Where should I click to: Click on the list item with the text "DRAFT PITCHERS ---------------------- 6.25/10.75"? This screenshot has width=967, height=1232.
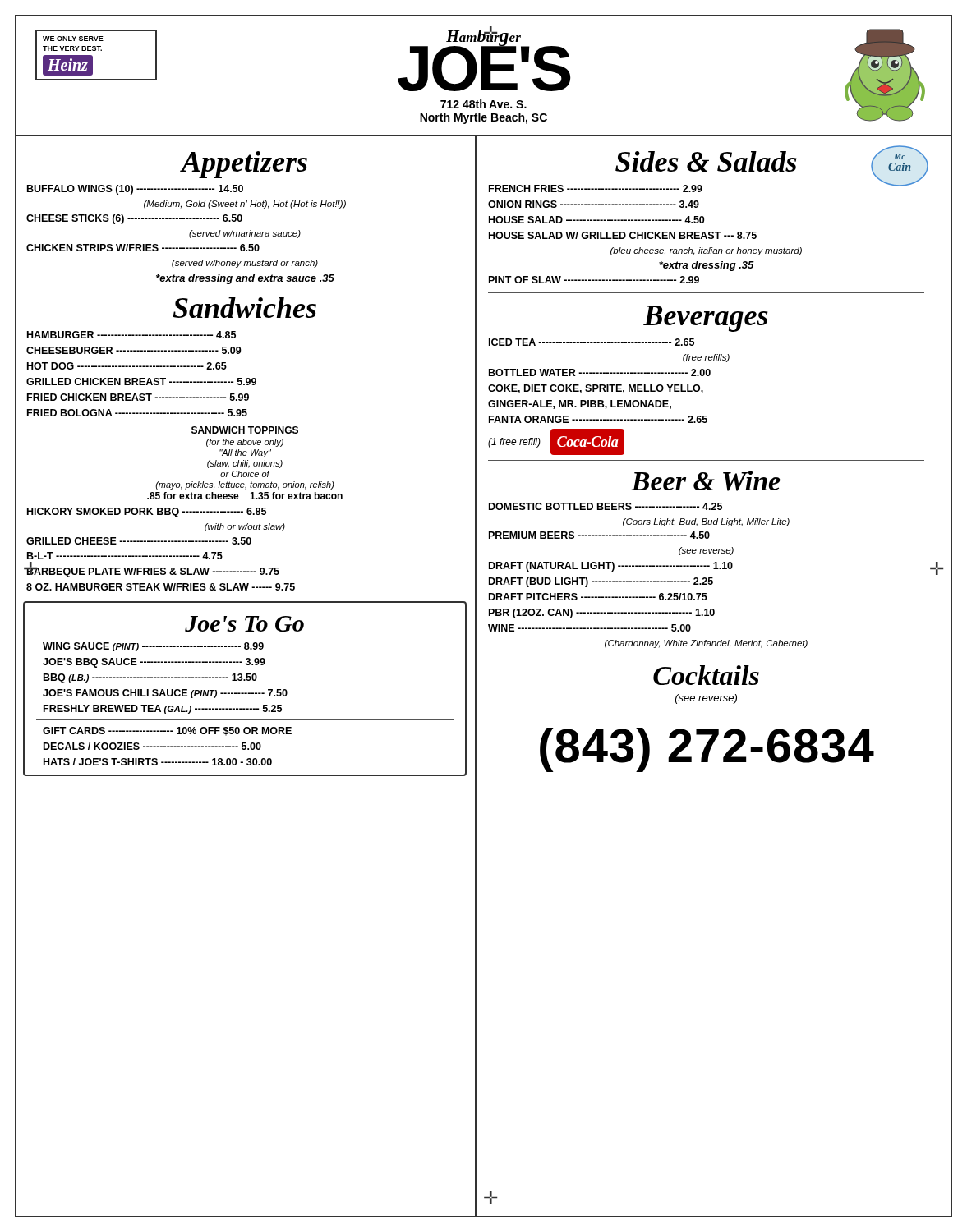pyautogui.click(x=598, y=597)
